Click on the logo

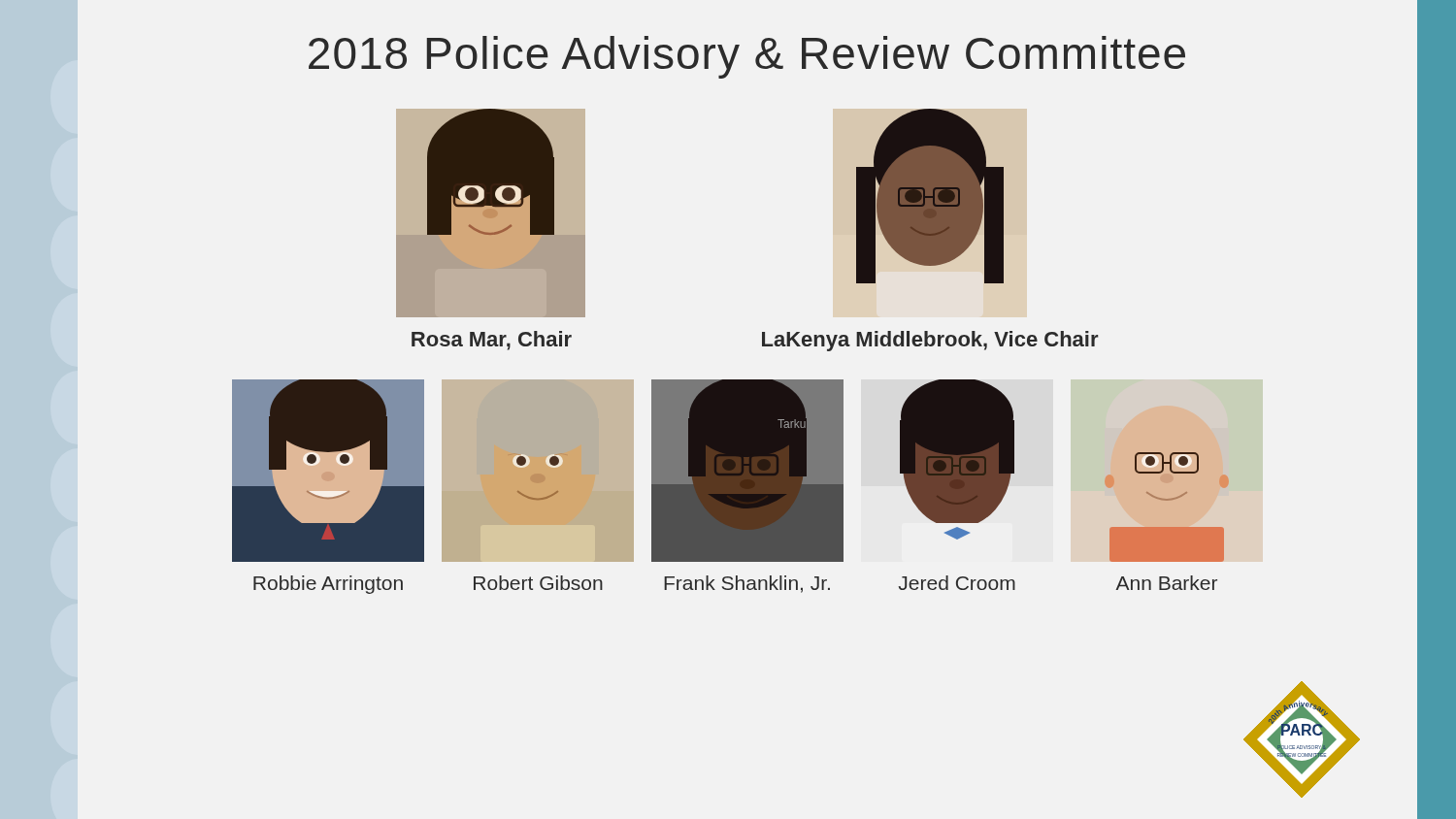tap(1302, 739)
